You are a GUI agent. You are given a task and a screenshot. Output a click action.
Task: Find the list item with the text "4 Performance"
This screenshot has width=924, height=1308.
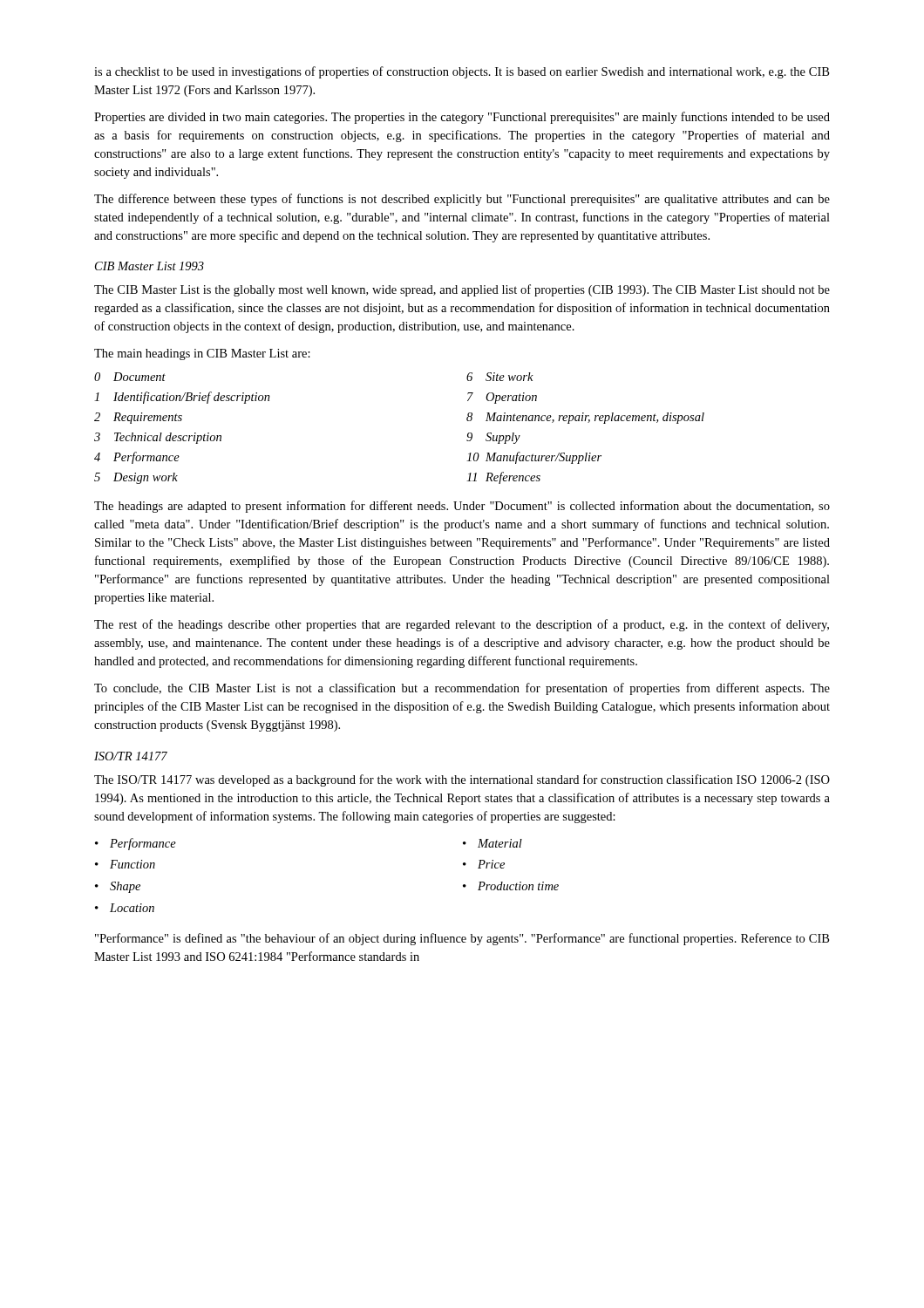pos(137,458)
